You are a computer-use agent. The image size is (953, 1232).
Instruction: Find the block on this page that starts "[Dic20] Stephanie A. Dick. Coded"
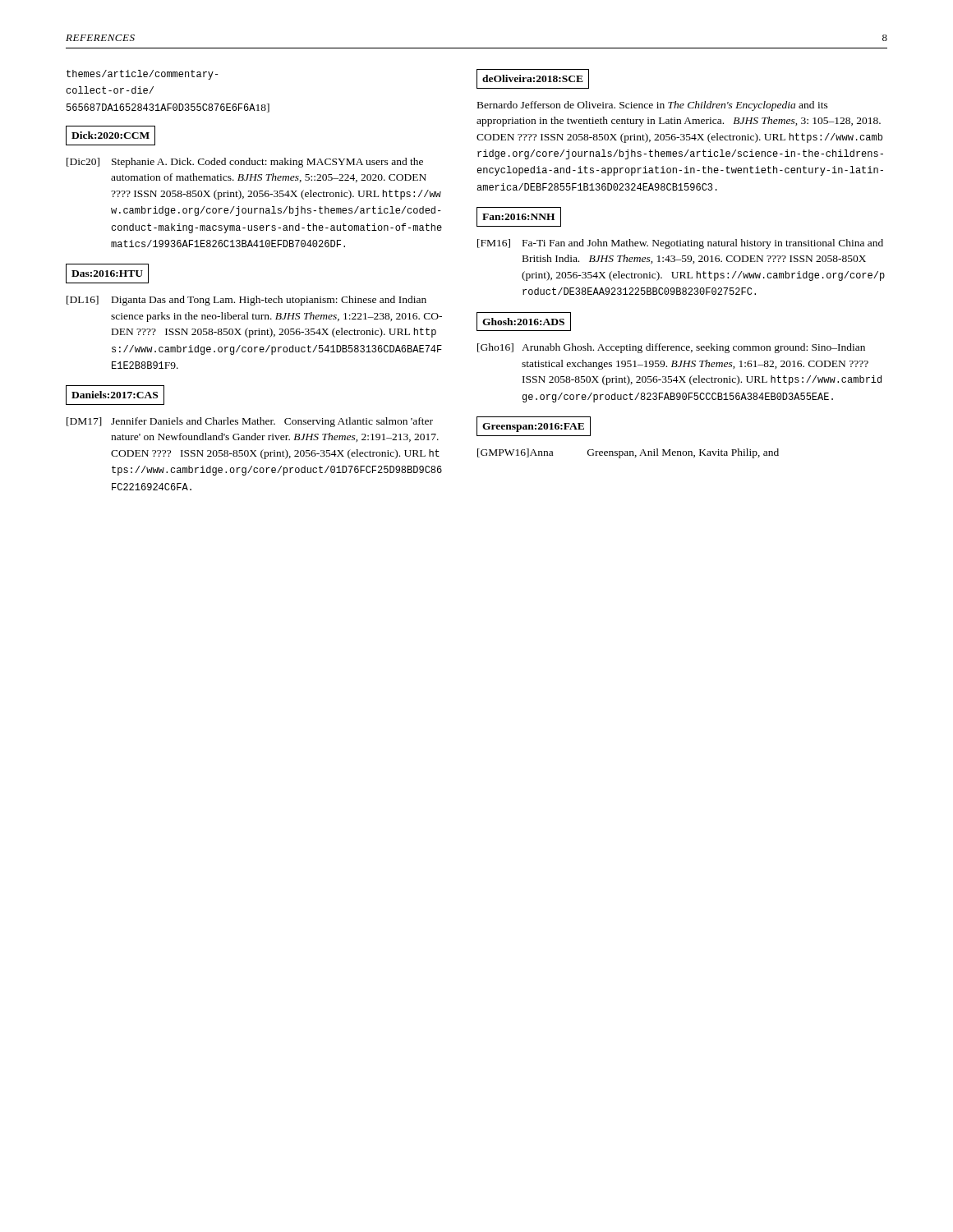click(x=255, y=203)
